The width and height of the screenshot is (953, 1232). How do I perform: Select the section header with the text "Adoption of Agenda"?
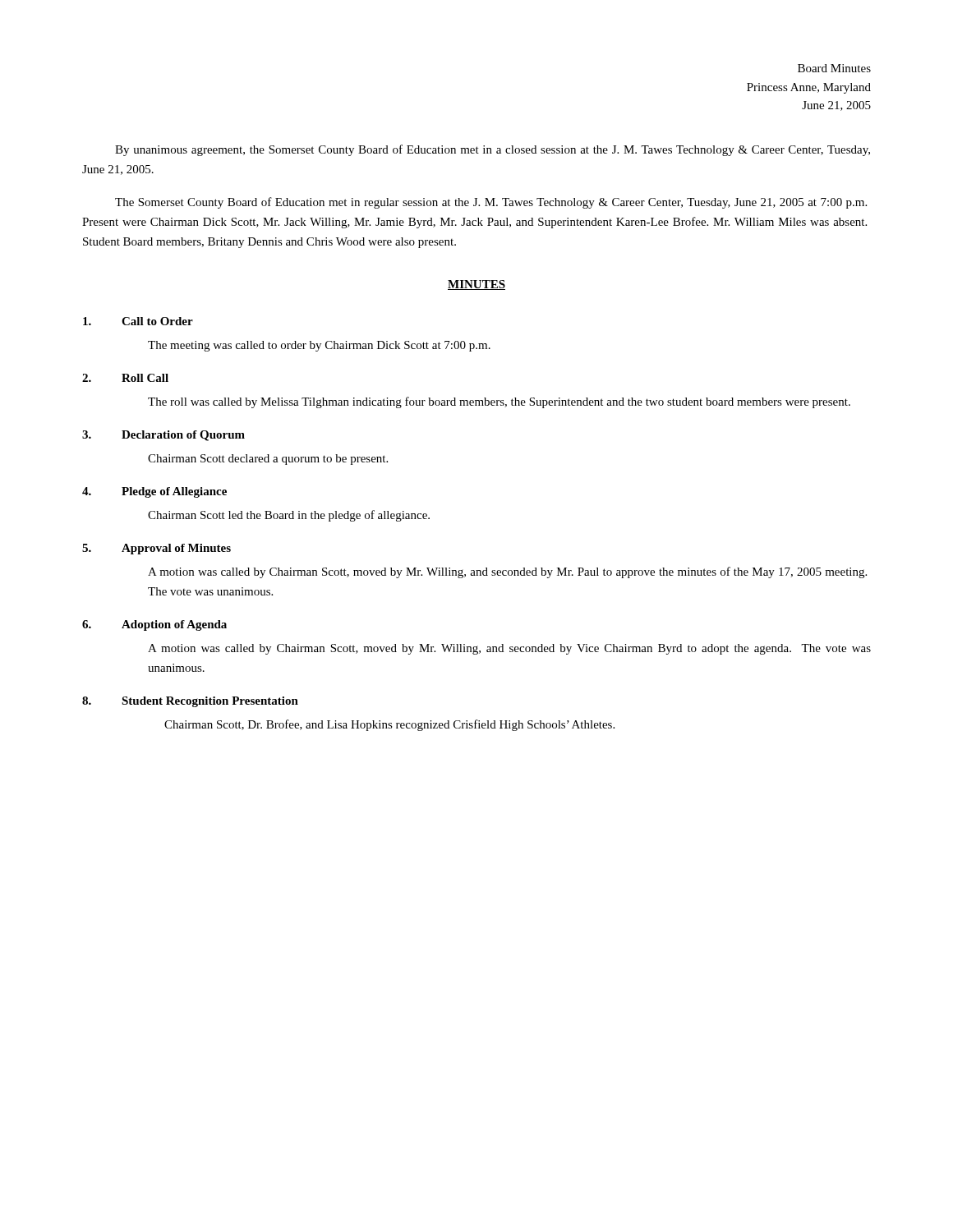(x=174, y=624)
